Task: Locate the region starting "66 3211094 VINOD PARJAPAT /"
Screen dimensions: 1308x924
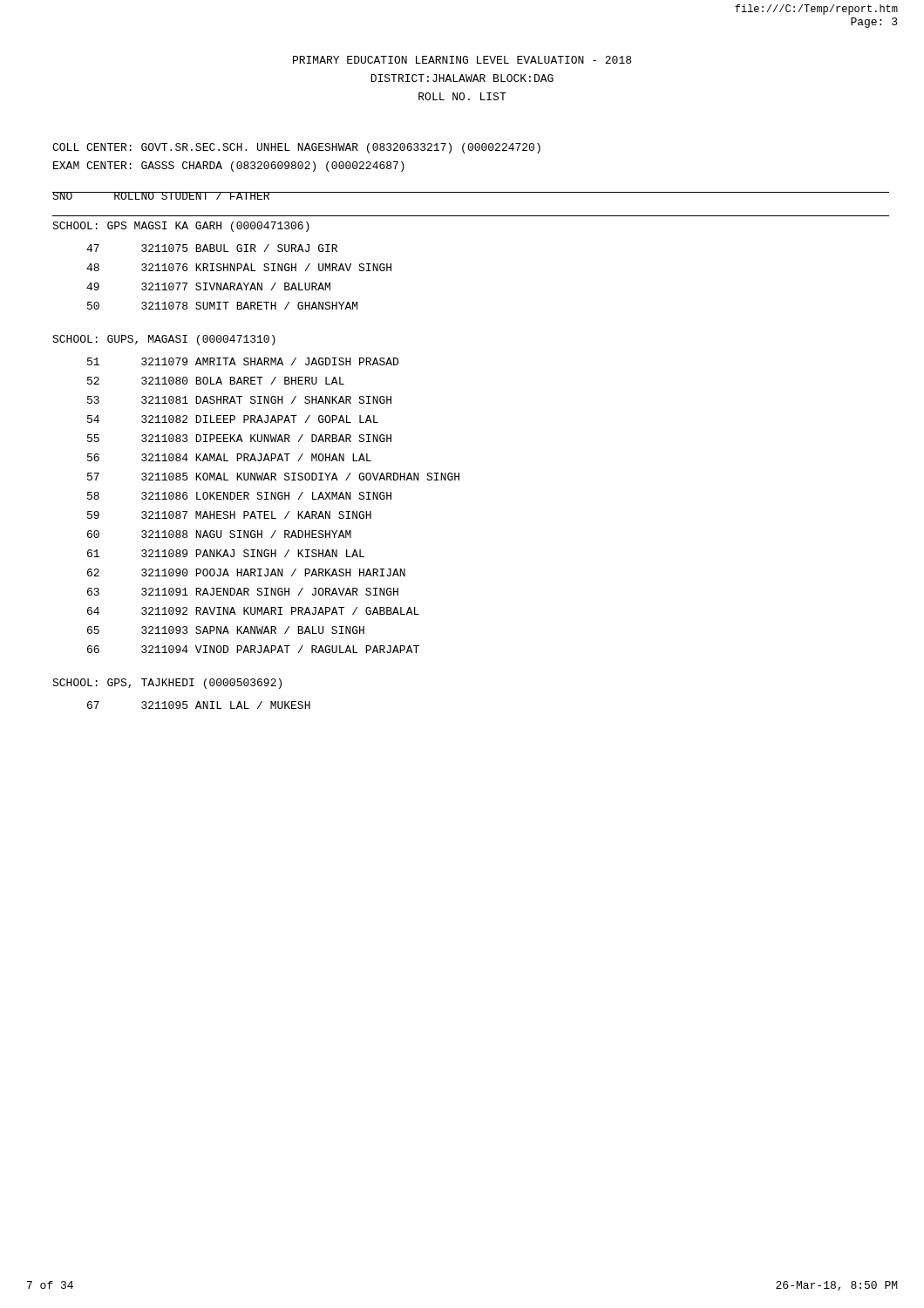Action: tap(236, 650)
